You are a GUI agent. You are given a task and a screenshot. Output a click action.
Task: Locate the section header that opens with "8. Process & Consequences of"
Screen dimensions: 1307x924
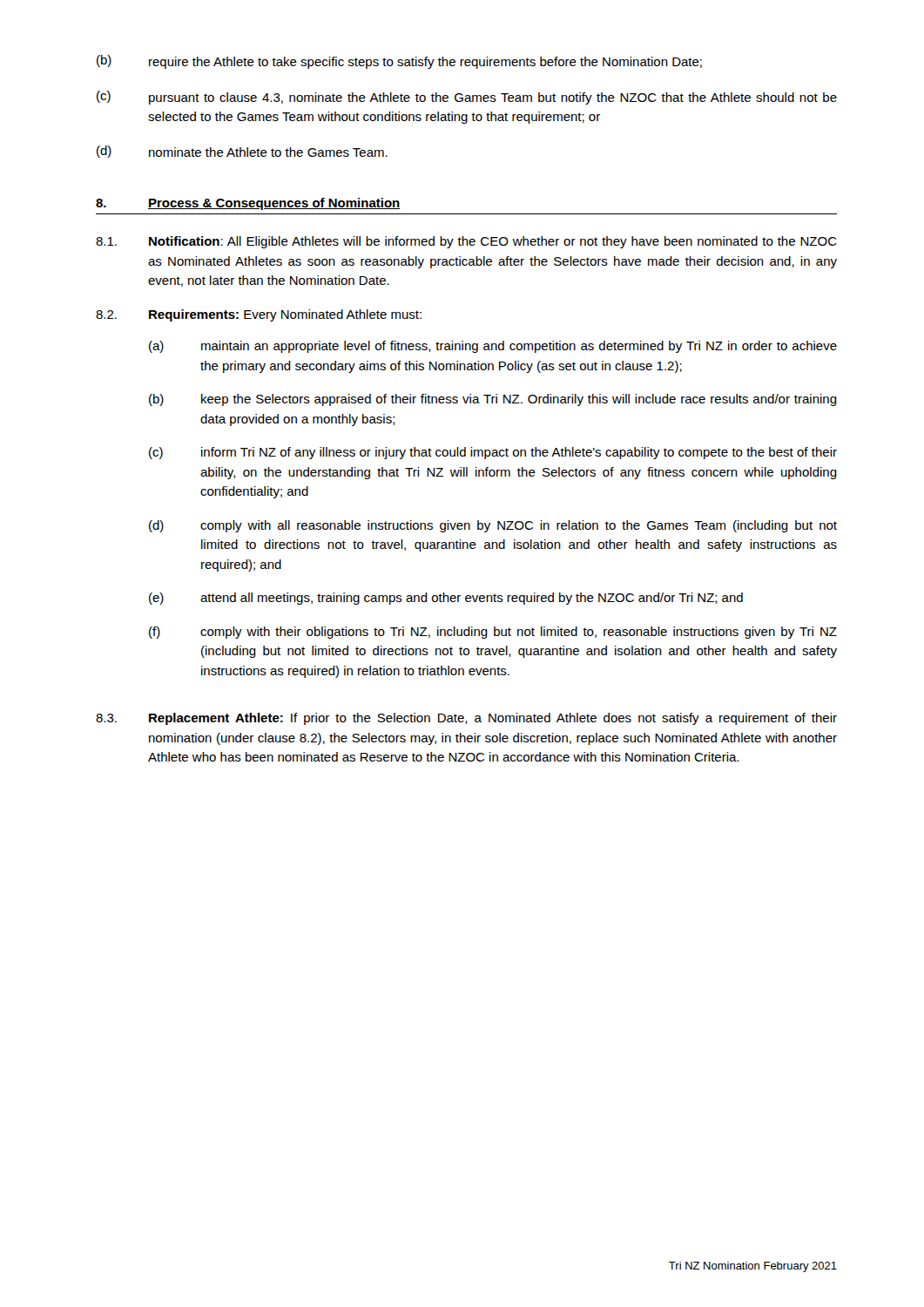(248, 203)
